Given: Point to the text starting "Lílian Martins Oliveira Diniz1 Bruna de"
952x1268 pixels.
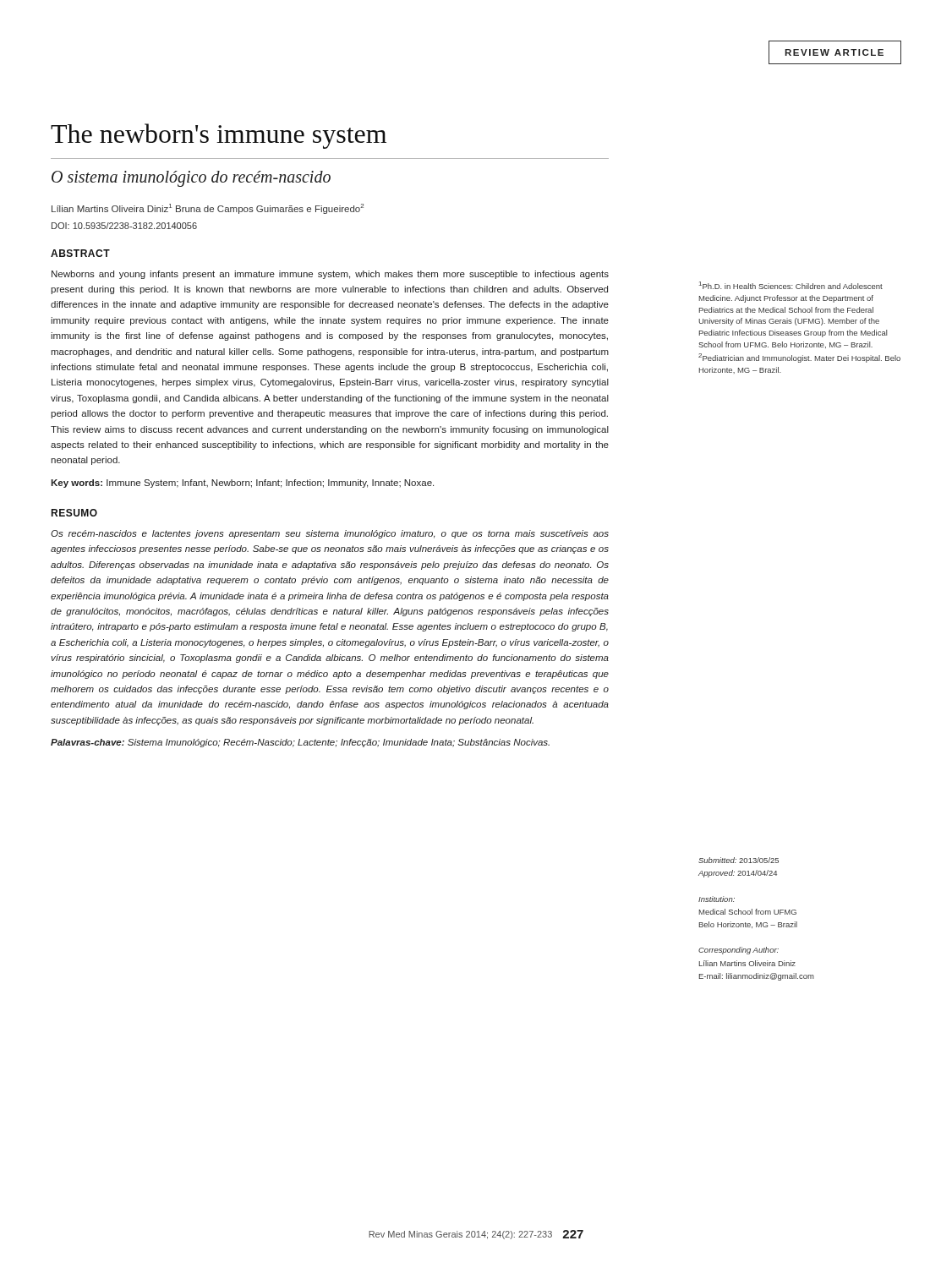Looking at the screenshot, I should pos(207,208).
